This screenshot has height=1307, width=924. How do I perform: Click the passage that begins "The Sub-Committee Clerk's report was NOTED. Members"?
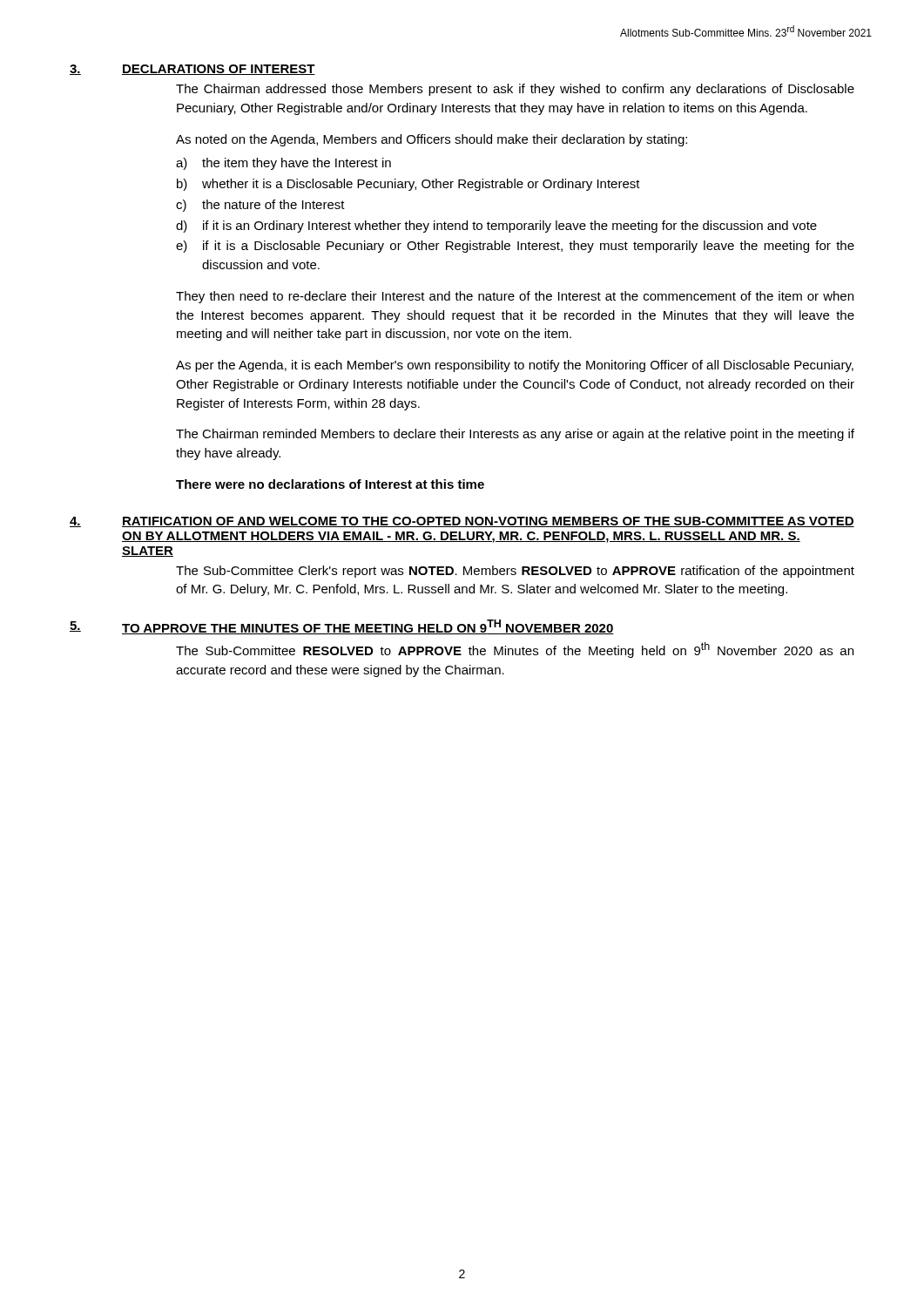point(515,579)
